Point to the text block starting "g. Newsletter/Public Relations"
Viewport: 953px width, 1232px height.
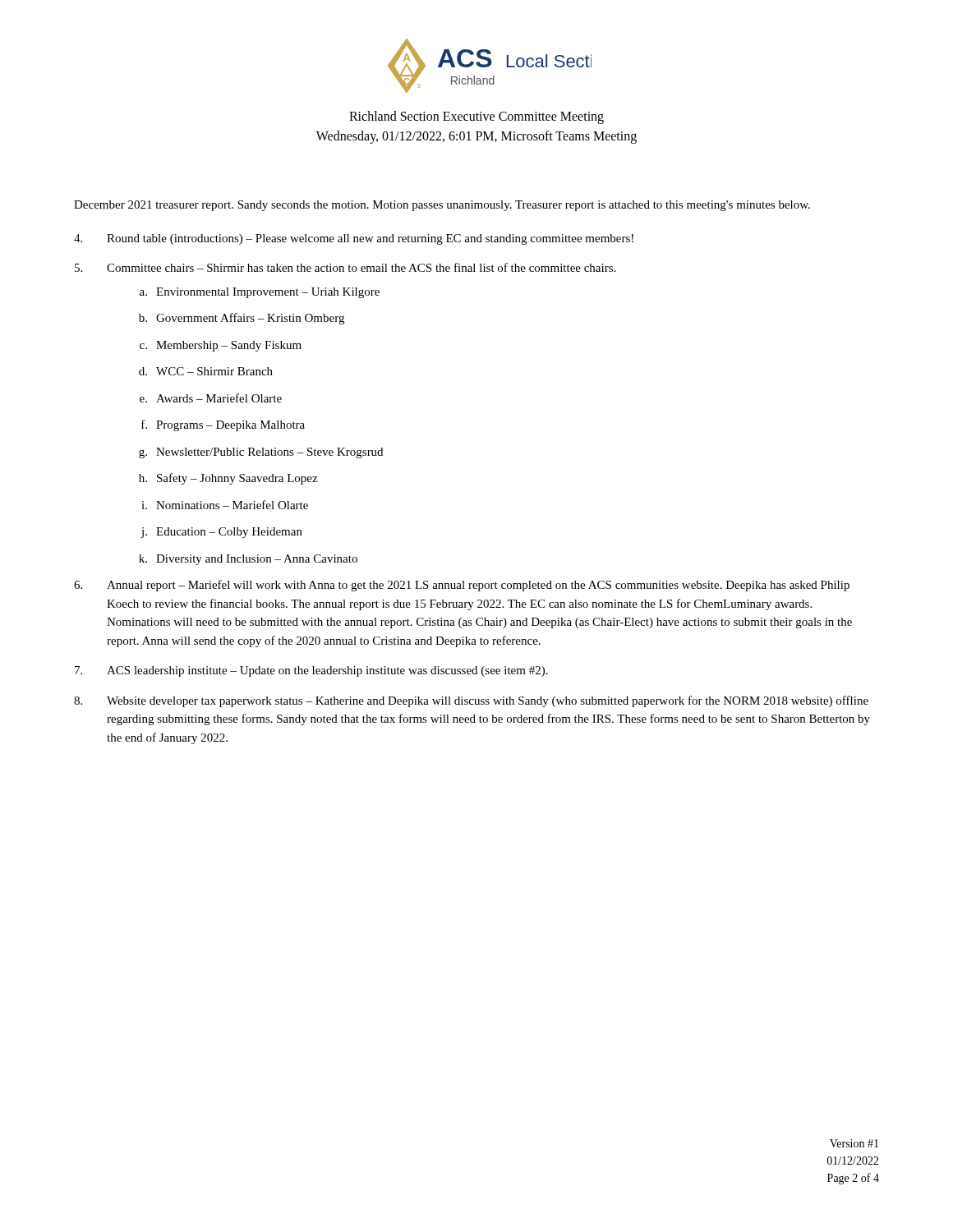pyautogui.click(x=245, y=452)
